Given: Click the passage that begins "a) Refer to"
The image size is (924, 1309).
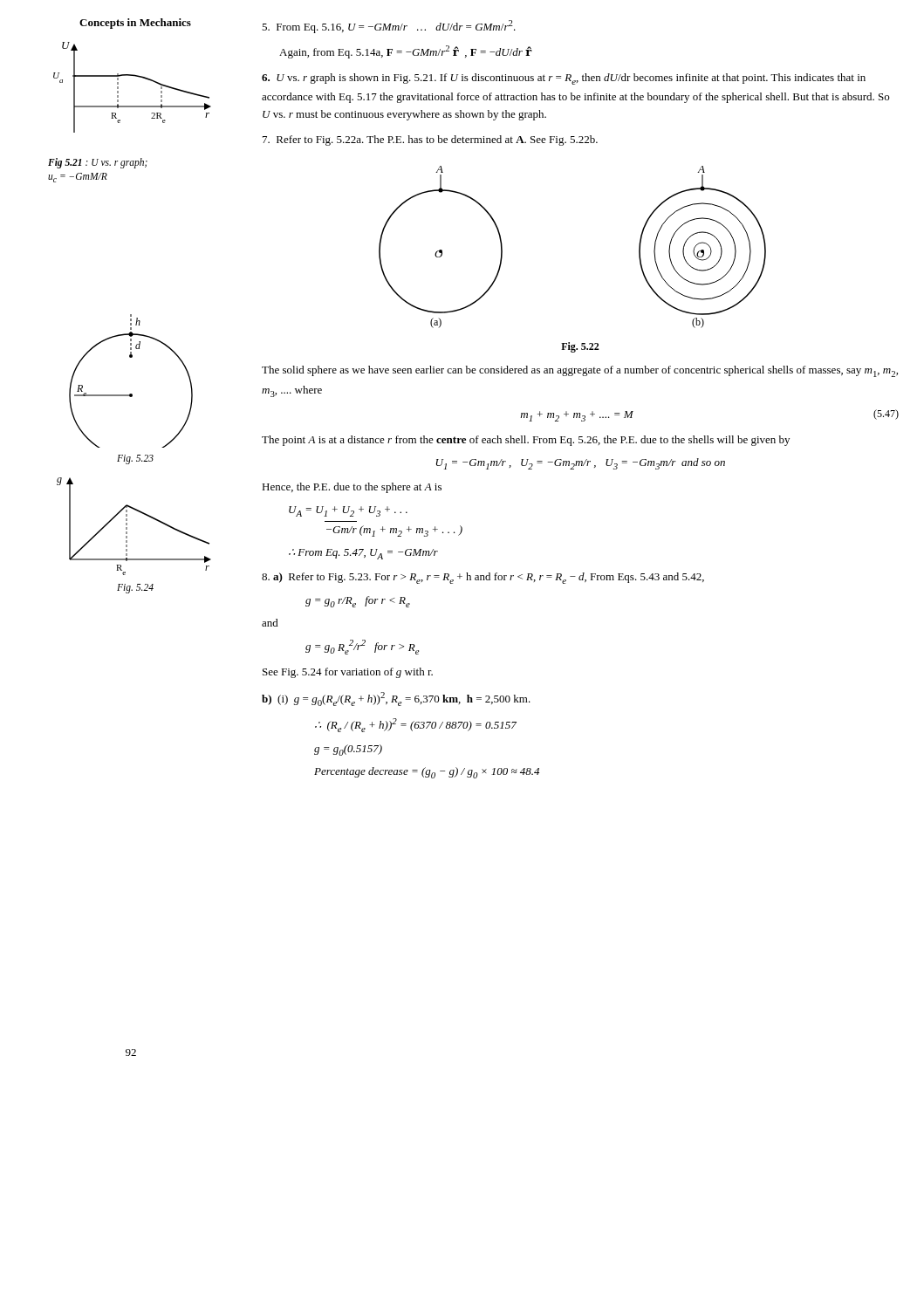Looking at the screenshot, I should 483,578.
